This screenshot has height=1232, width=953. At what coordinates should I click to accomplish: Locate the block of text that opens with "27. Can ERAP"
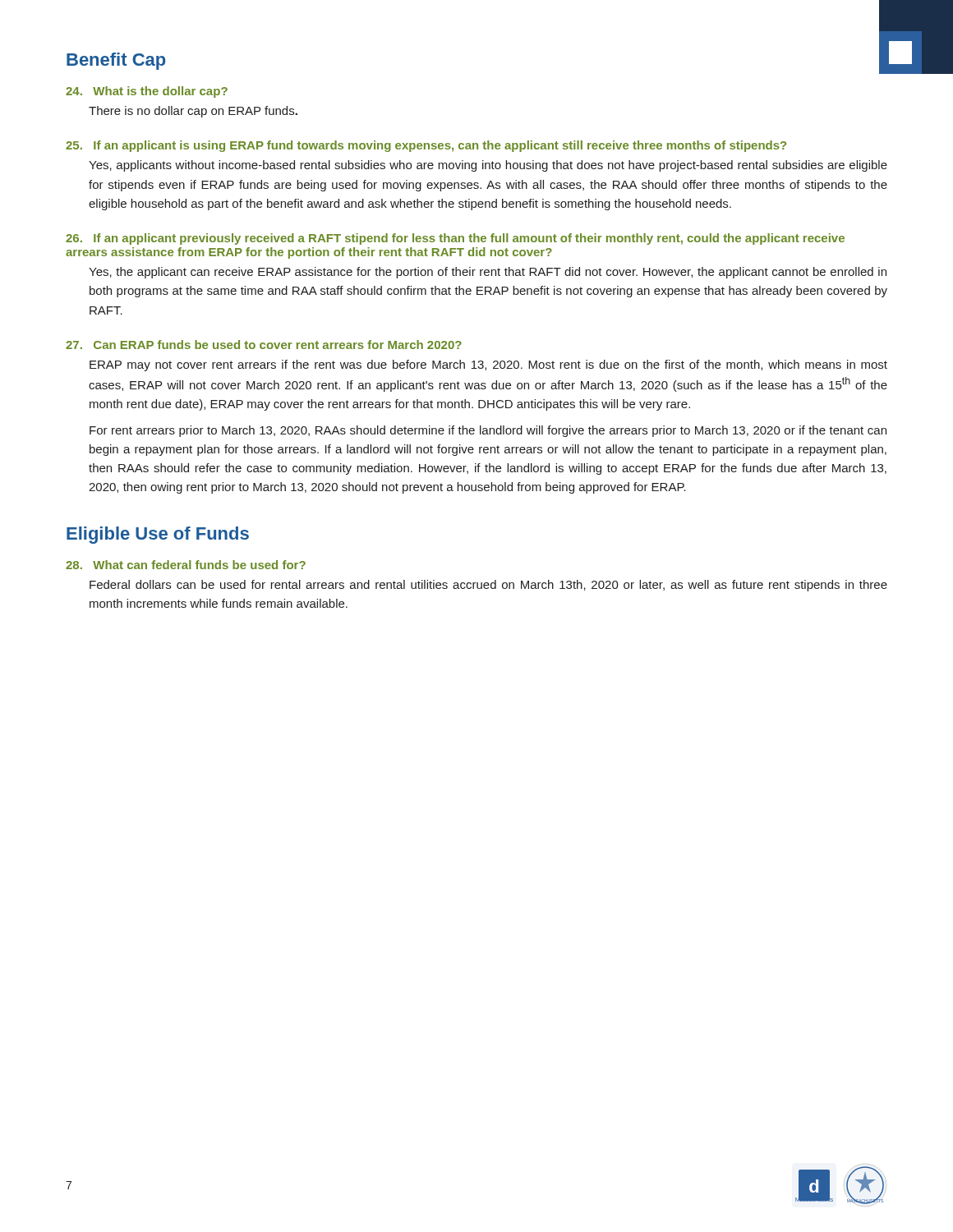pos(476,417)
